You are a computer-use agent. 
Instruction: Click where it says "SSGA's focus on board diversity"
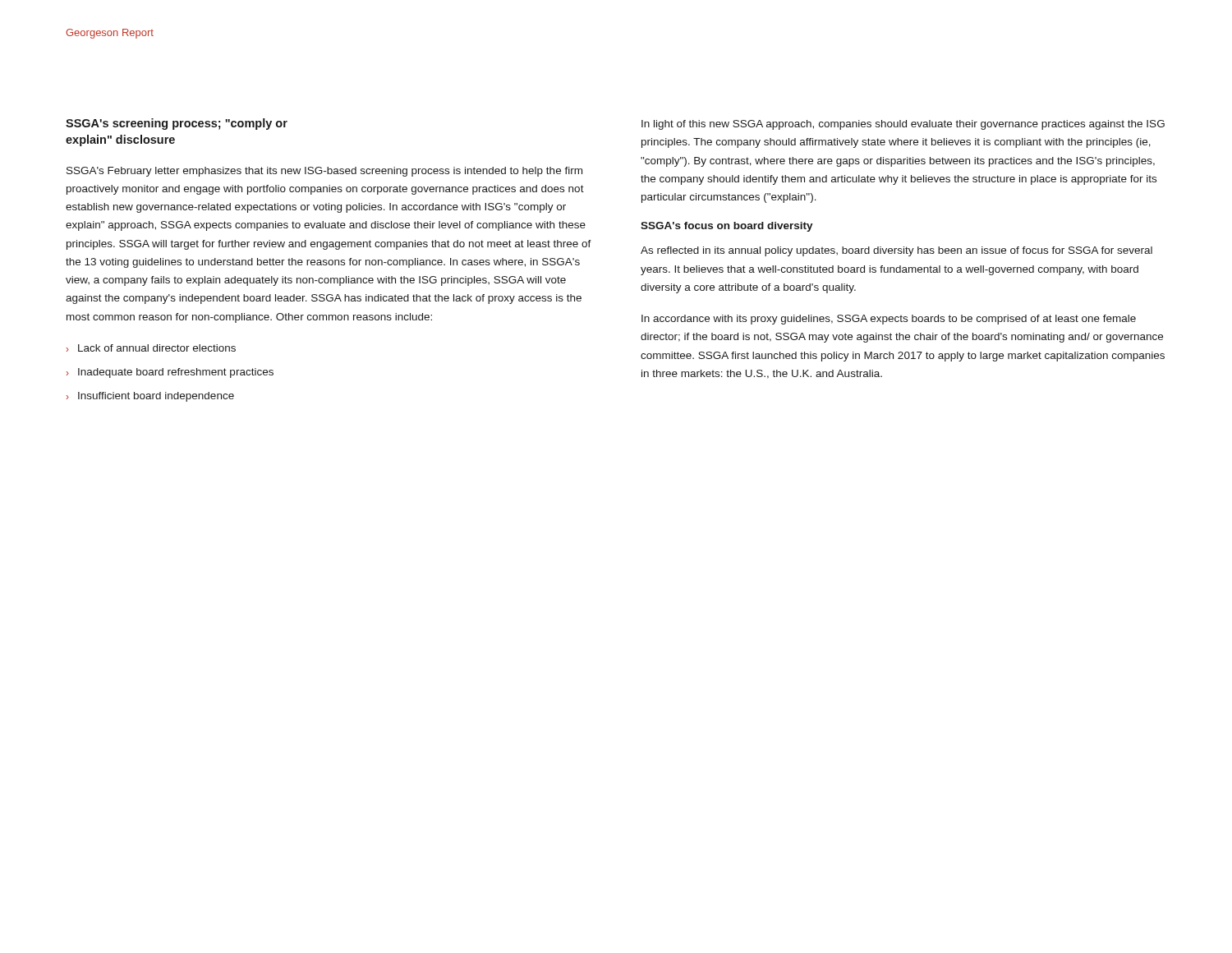pos(727,226)
